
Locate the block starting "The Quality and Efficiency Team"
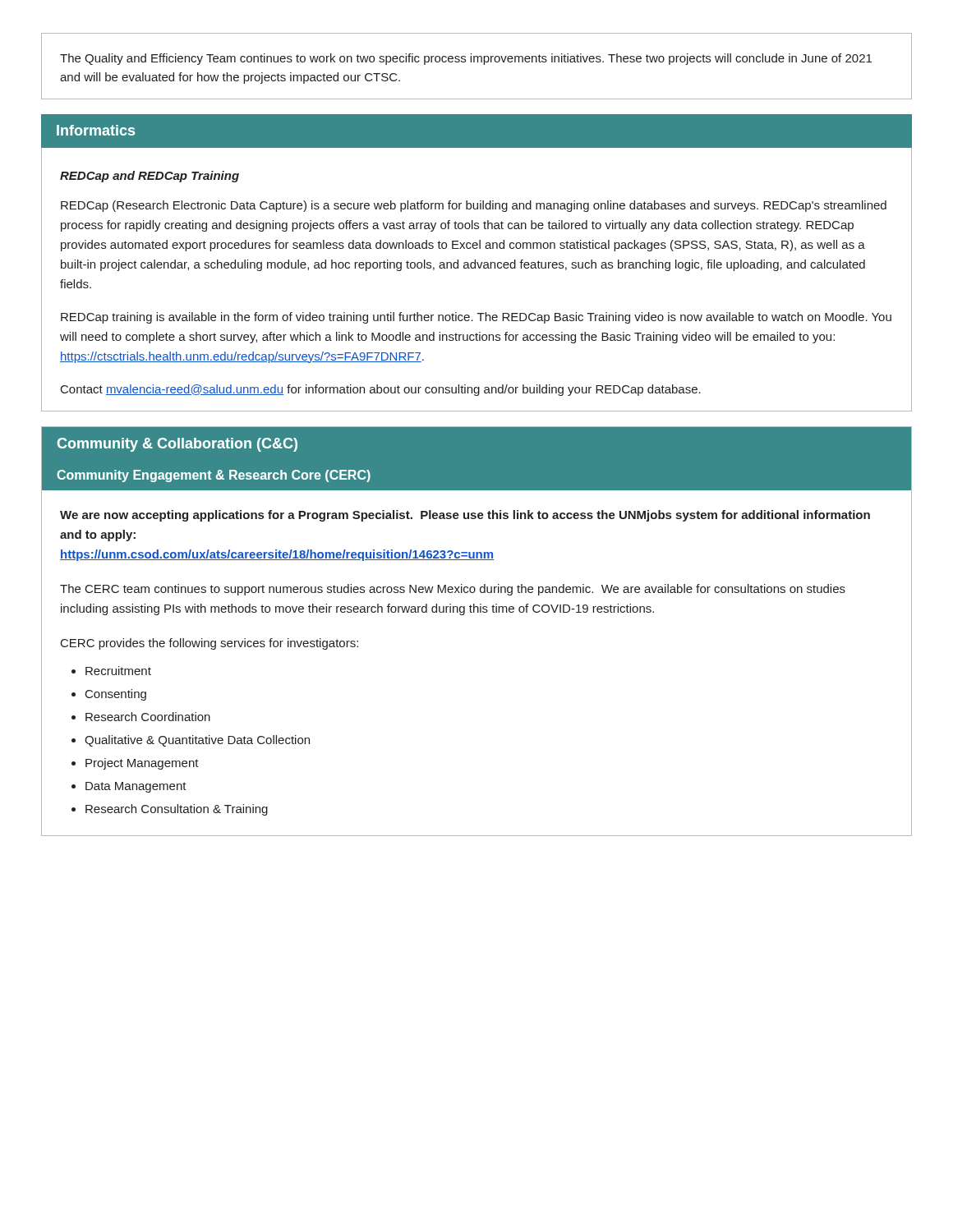click(466, 67)
